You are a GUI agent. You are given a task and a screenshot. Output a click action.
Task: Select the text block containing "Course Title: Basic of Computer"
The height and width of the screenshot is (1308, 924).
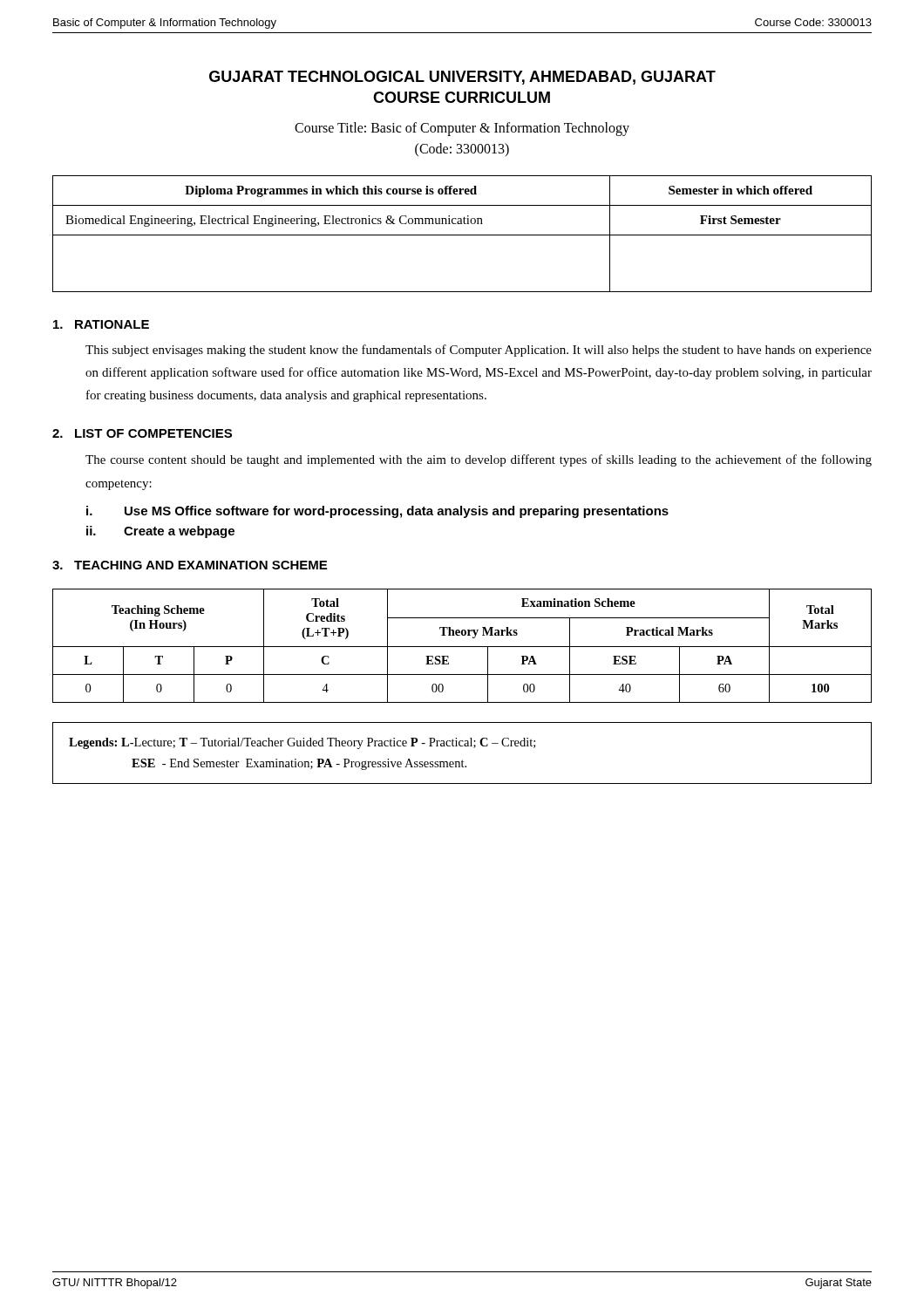(x=462, y=138)
